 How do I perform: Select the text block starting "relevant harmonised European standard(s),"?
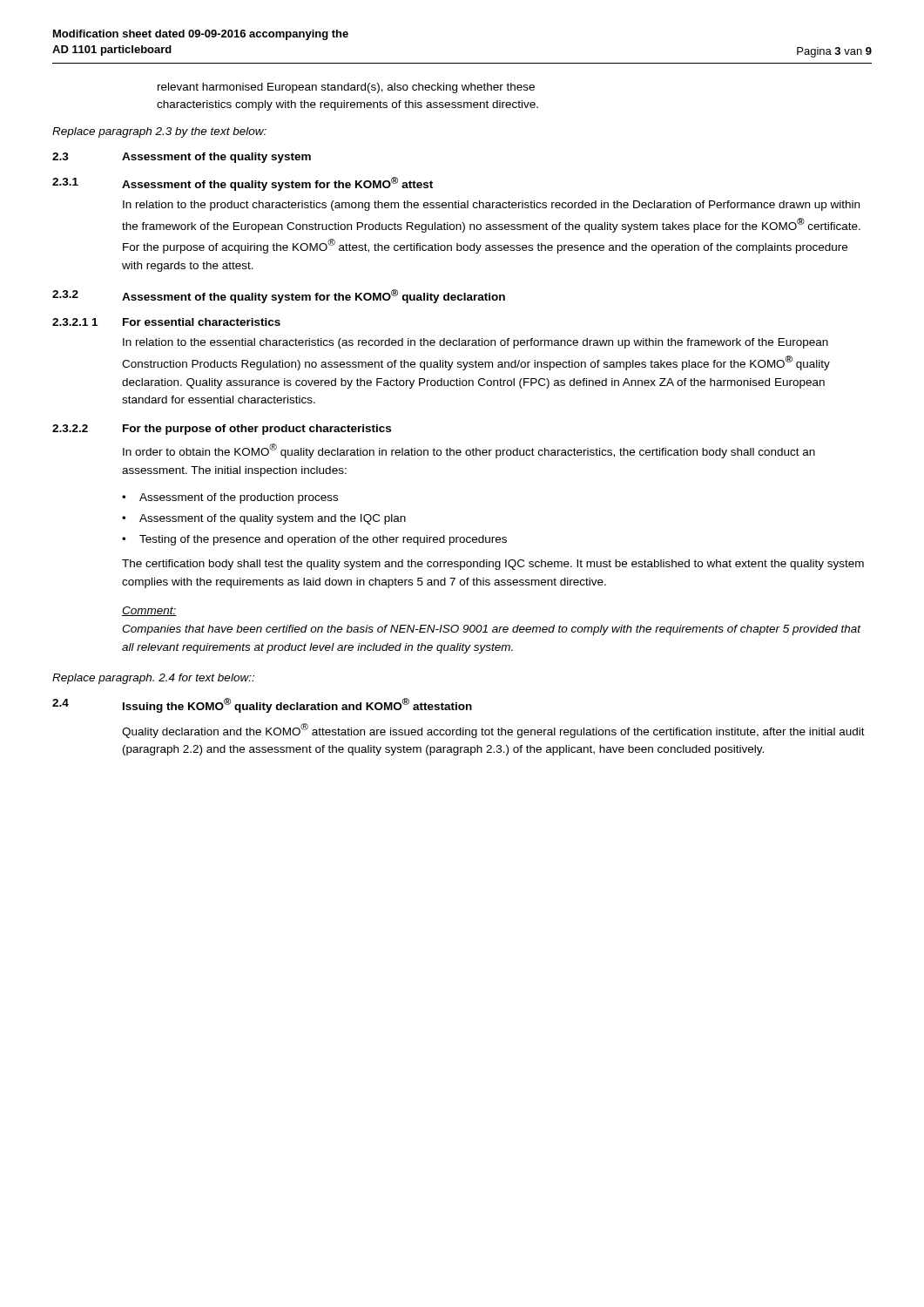point(348,95)
